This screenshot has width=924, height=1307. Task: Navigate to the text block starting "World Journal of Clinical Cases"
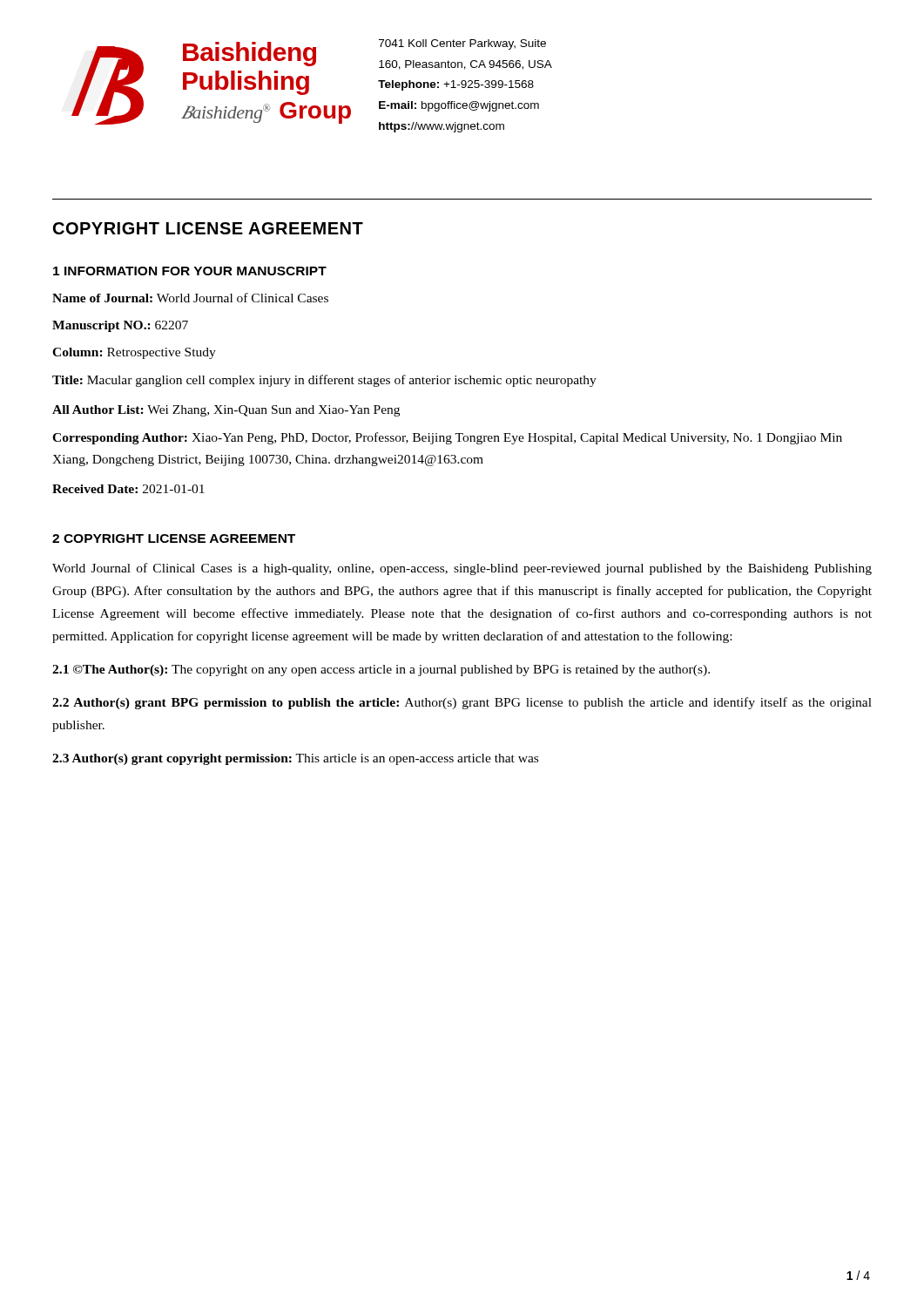point(462,601)
